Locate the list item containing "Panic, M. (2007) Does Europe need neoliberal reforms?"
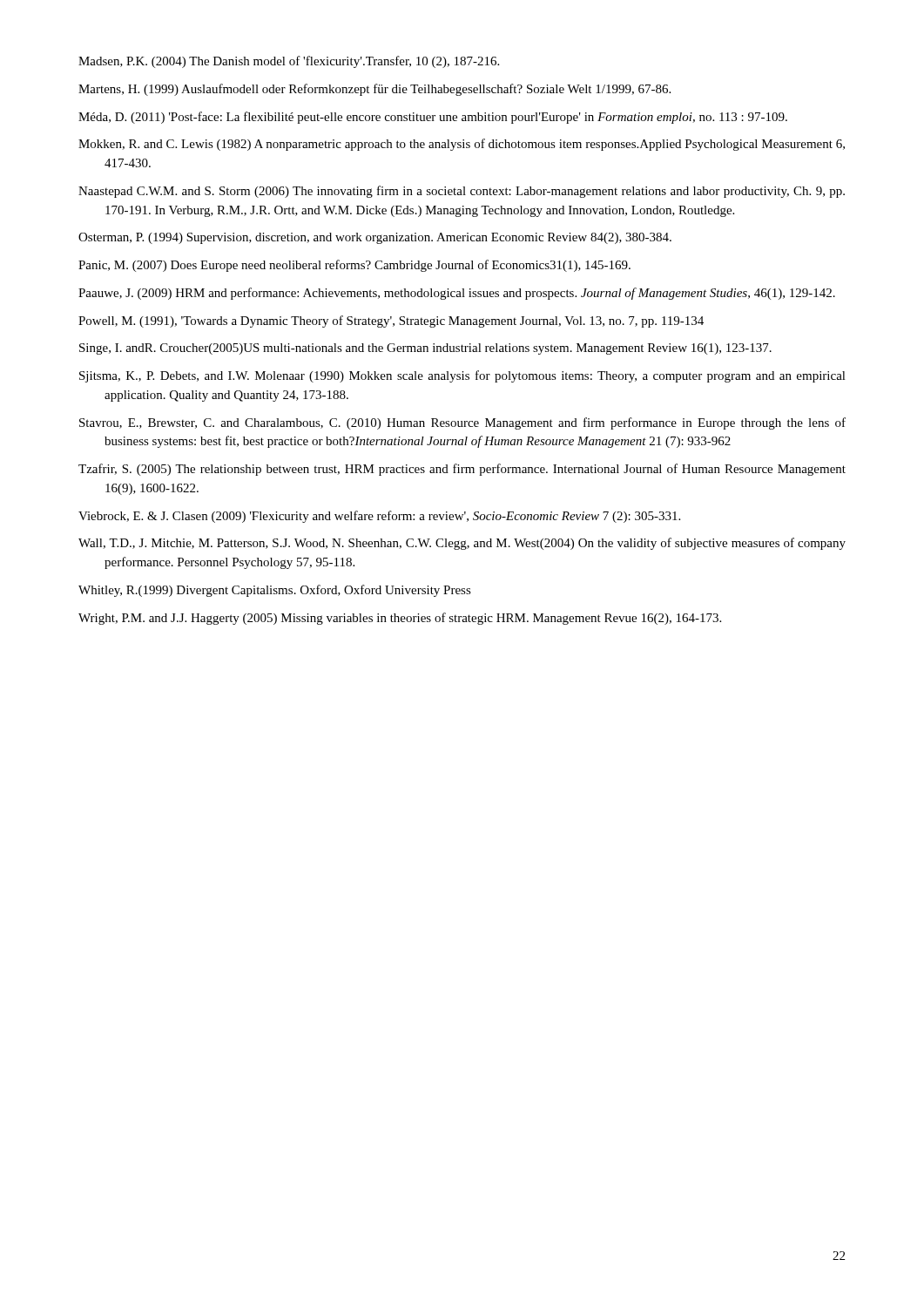The image size is (924, 1307). pyautogui.click(x=355, y=265)
